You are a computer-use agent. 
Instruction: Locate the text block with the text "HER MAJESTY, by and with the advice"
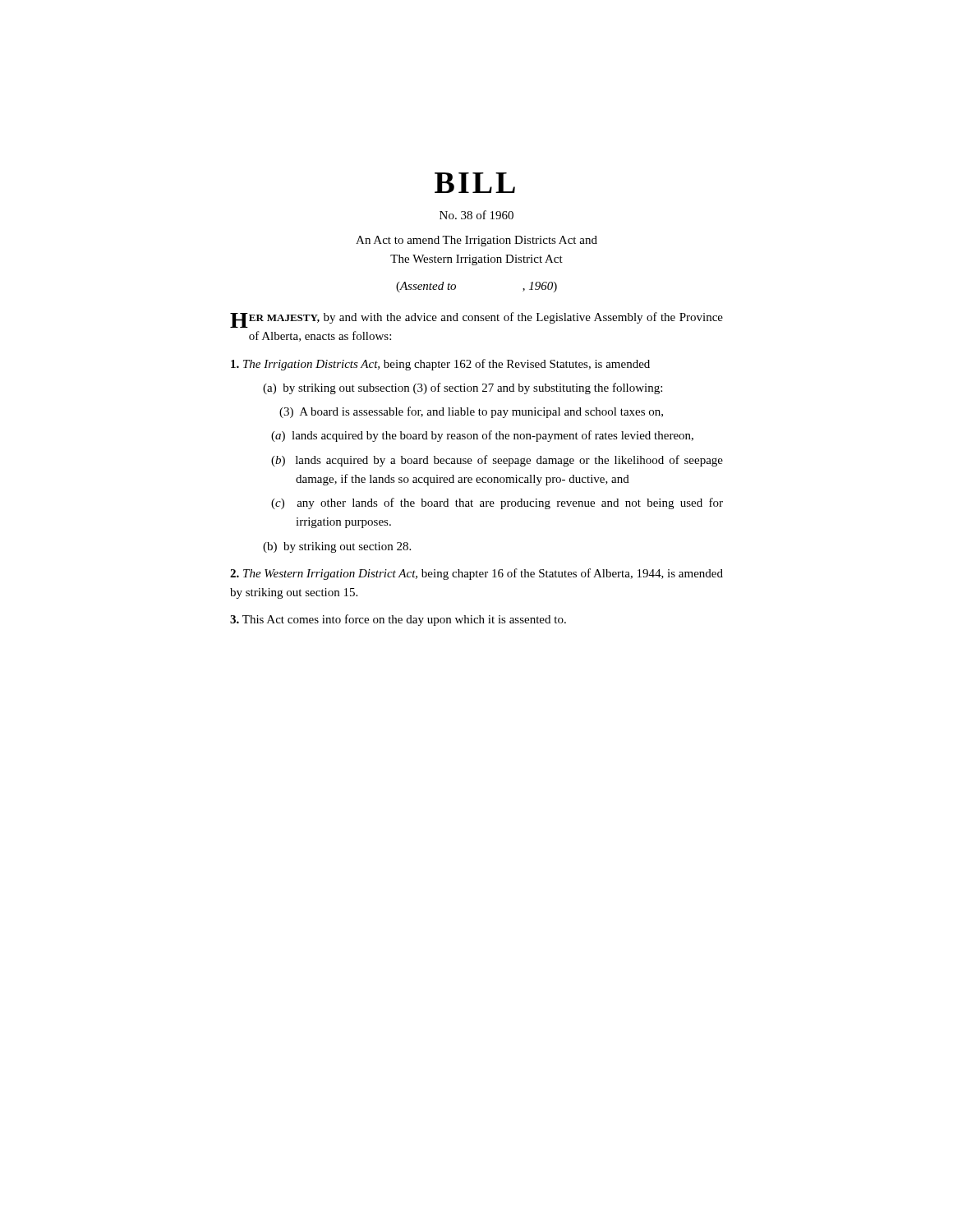pos(476,325)
